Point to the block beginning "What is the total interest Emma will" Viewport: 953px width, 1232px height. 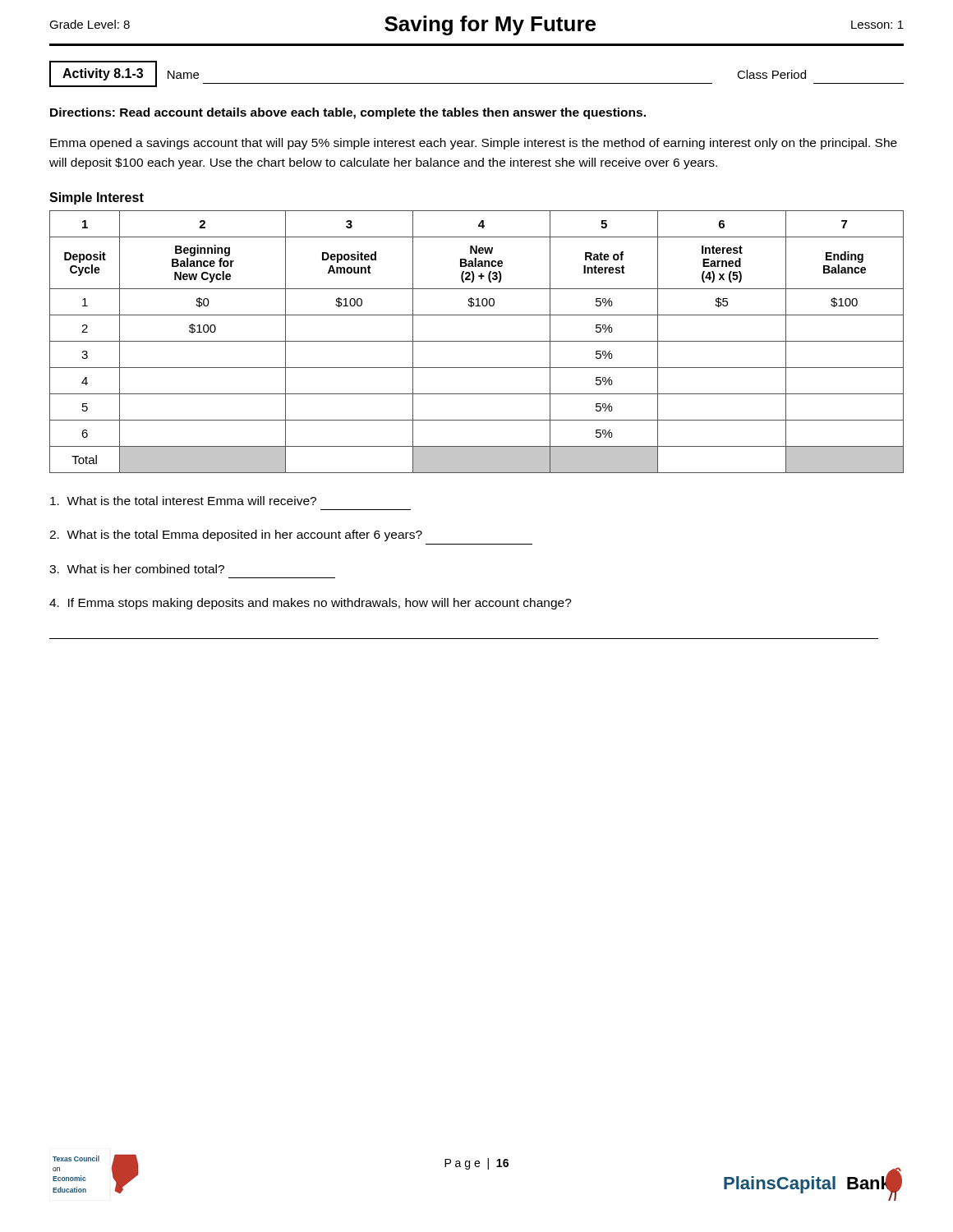click(230, 502)
